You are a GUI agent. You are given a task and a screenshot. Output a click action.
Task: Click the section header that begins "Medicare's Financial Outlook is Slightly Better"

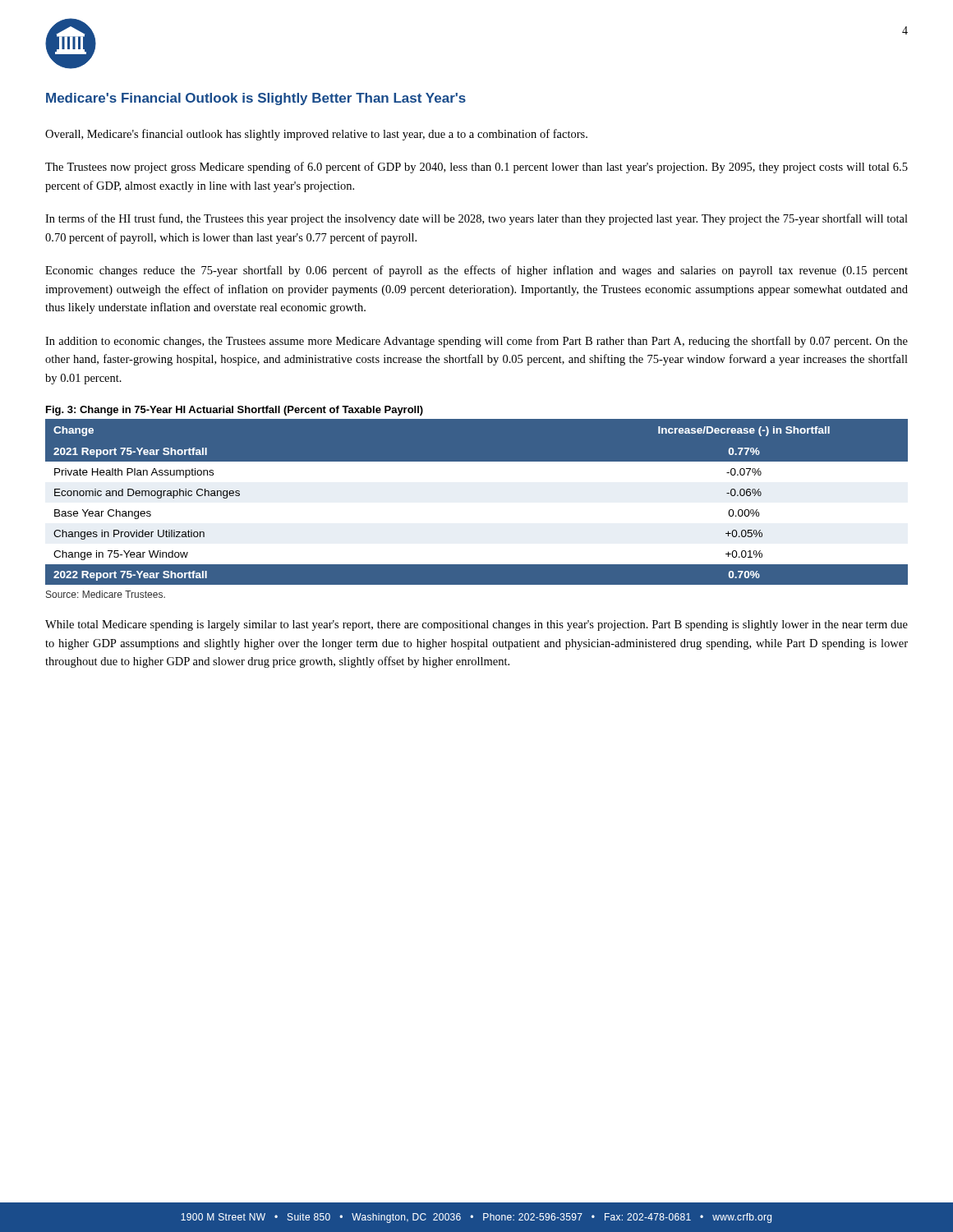pyautogui.click(x=256, y=98)
